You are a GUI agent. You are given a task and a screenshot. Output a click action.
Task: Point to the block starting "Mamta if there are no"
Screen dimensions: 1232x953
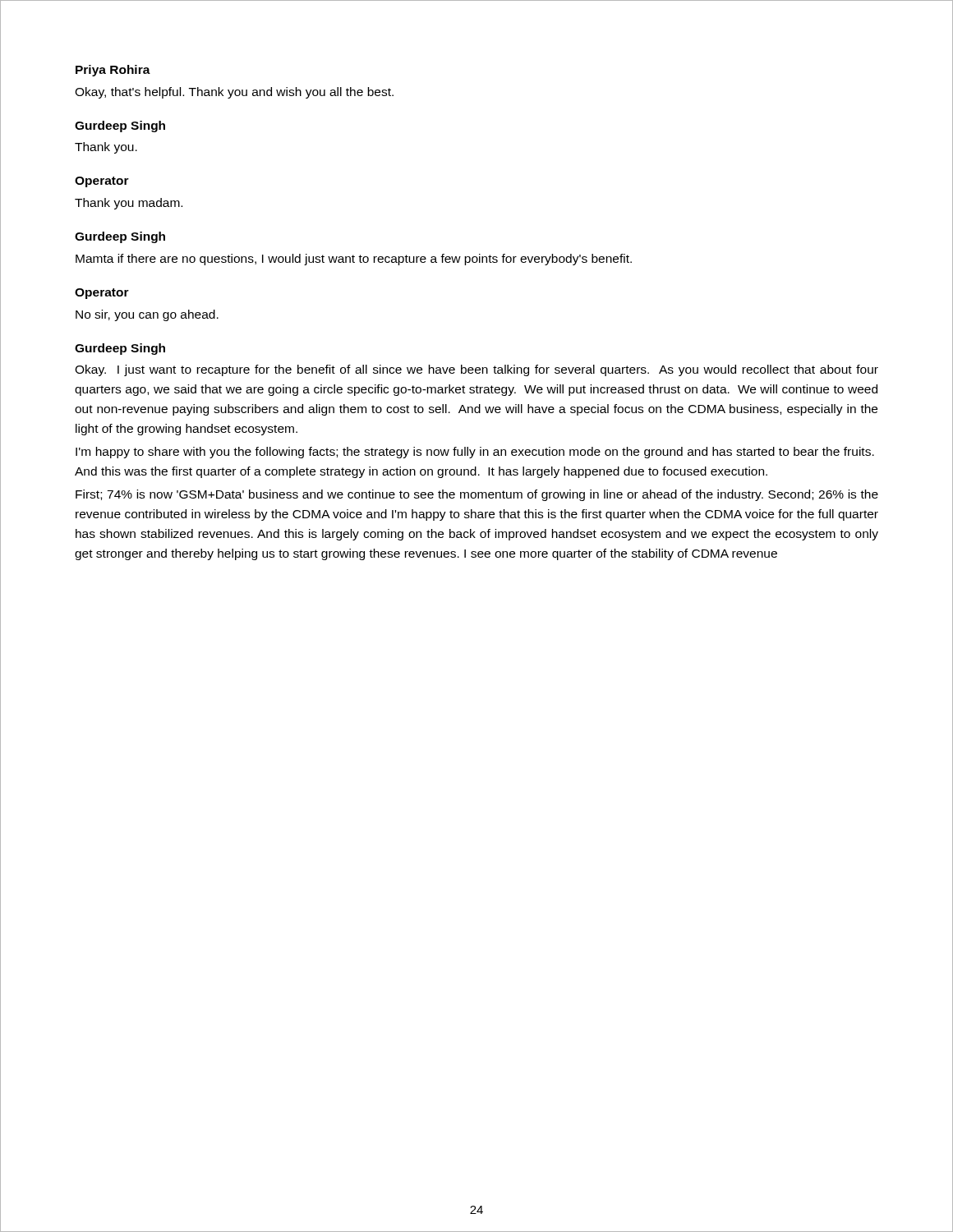(354, 258)
